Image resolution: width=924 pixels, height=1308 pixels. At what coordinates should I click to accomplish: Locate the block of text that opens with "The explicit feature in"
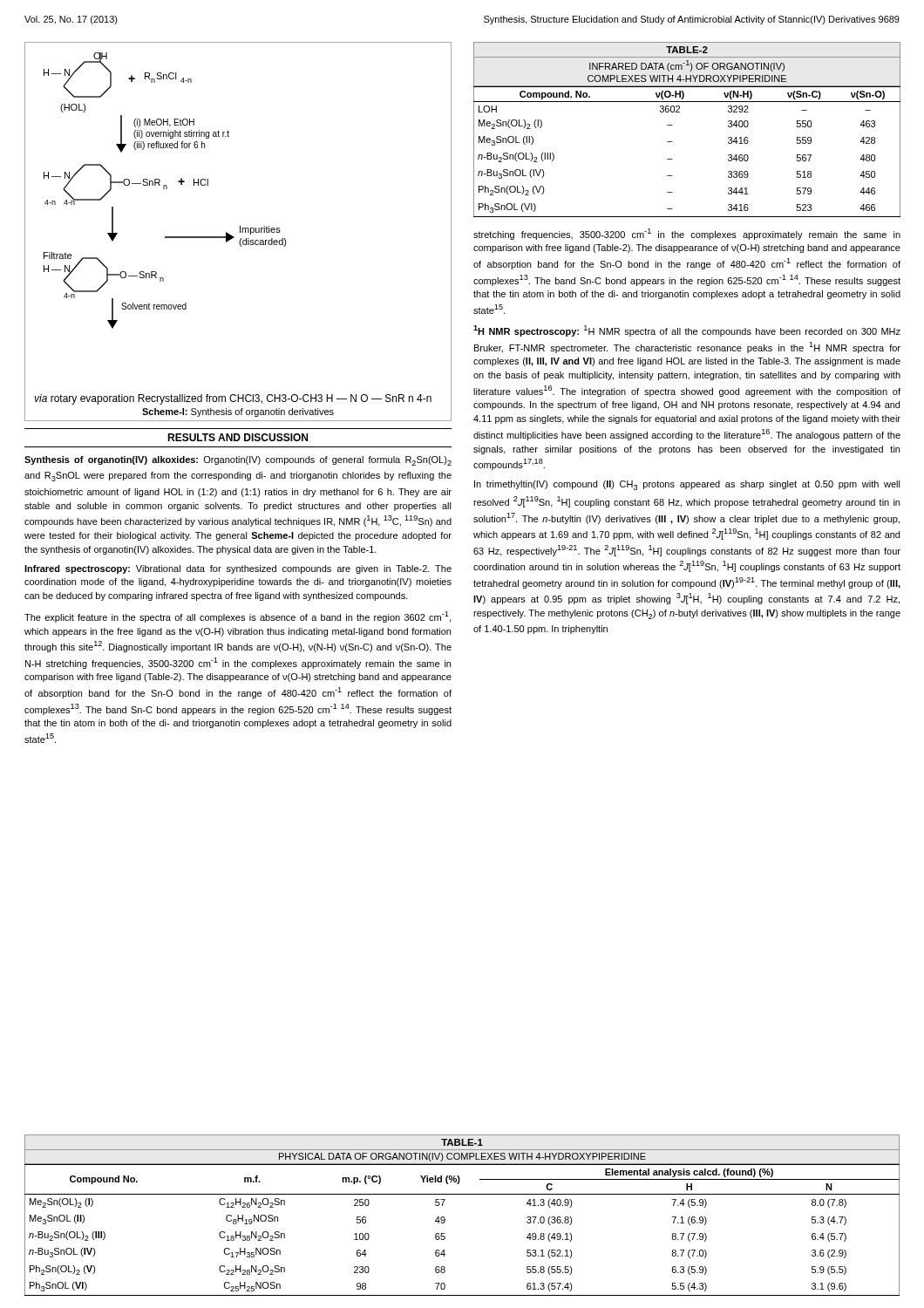[x=238, y=677]
